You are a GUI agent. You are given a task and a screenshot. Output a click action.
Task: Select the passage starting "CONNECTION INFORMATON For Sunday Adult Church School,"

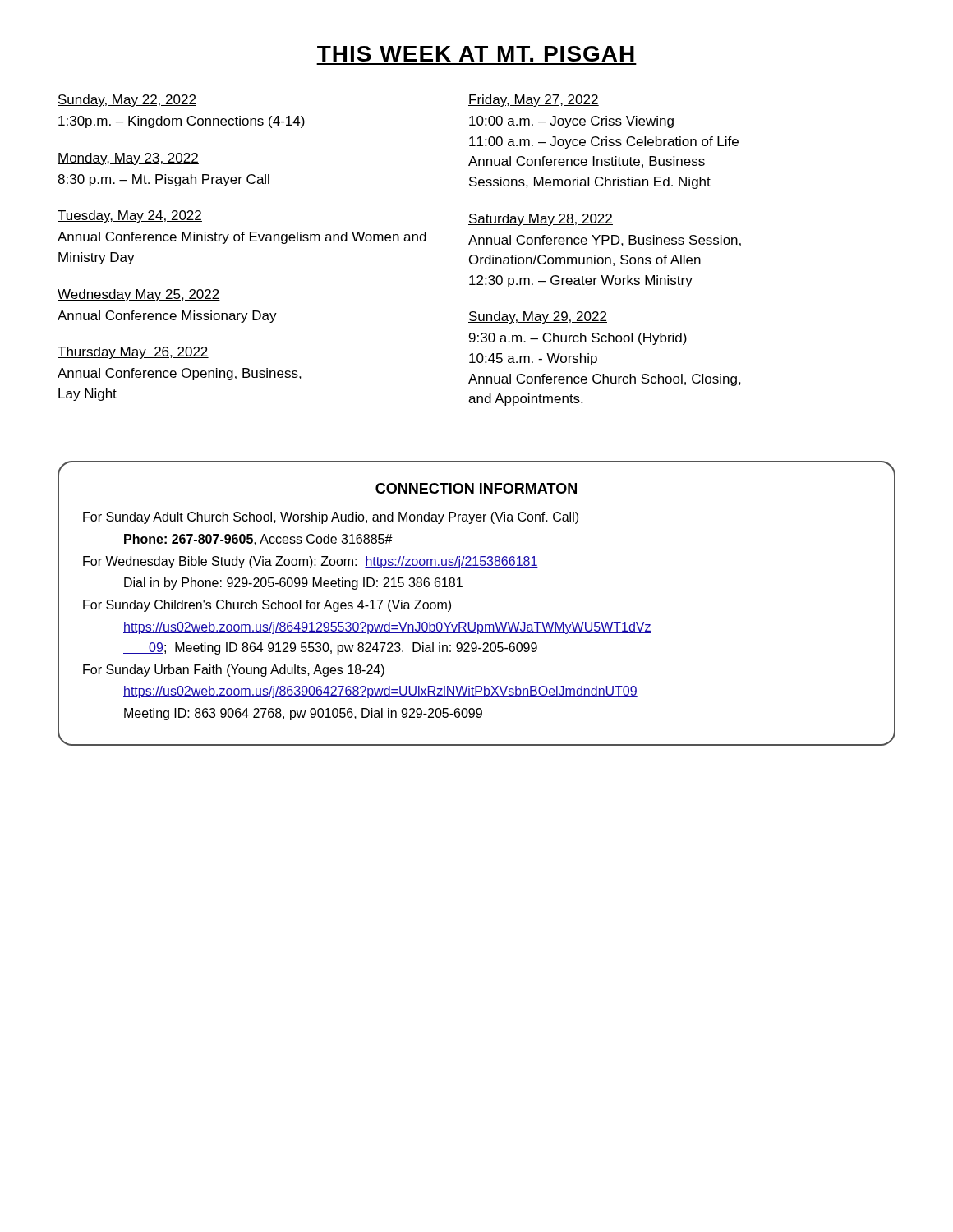pyautogui.click(x=476, y=488)
